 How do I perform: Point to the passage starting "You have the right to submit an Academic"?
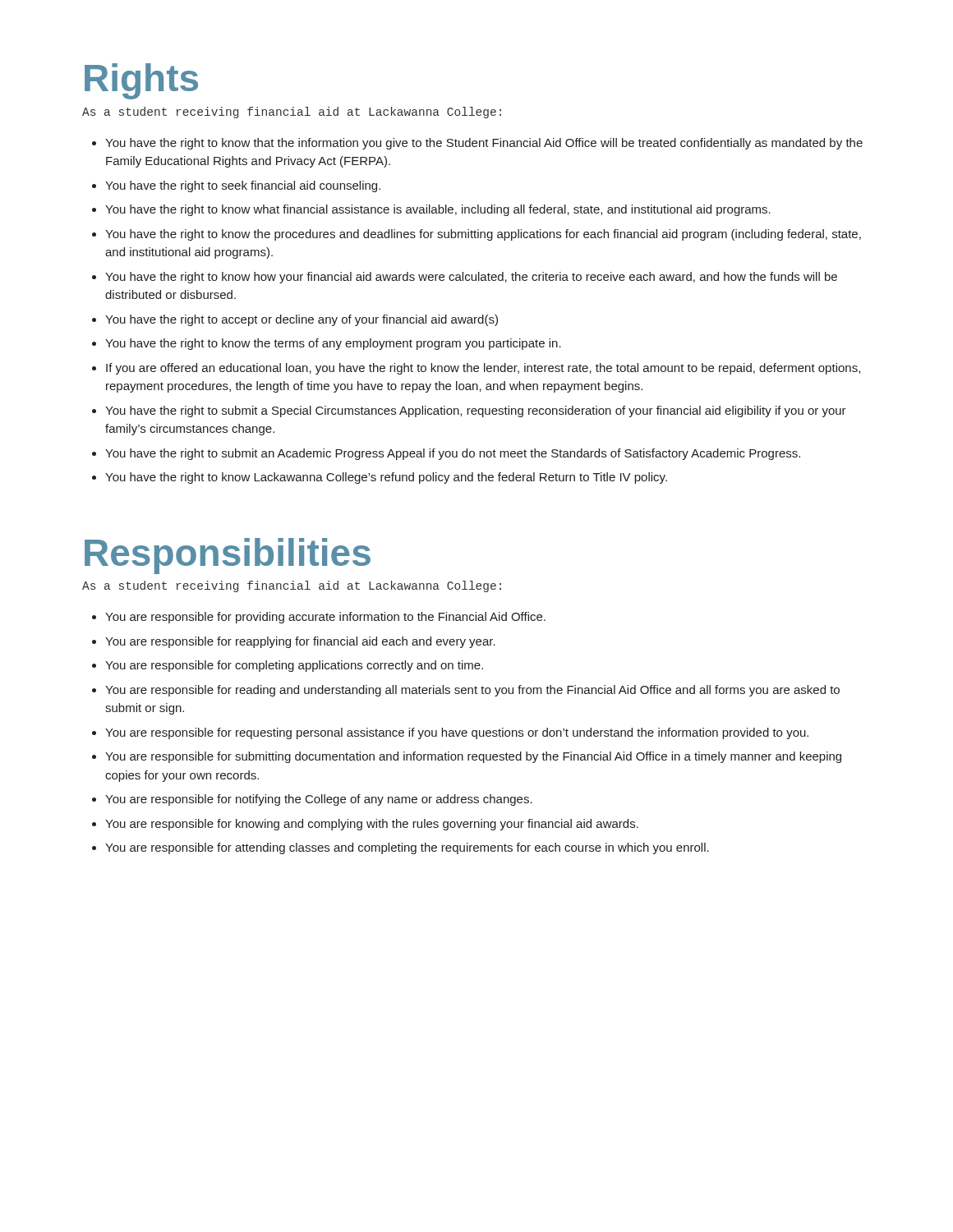coord(453,453)
